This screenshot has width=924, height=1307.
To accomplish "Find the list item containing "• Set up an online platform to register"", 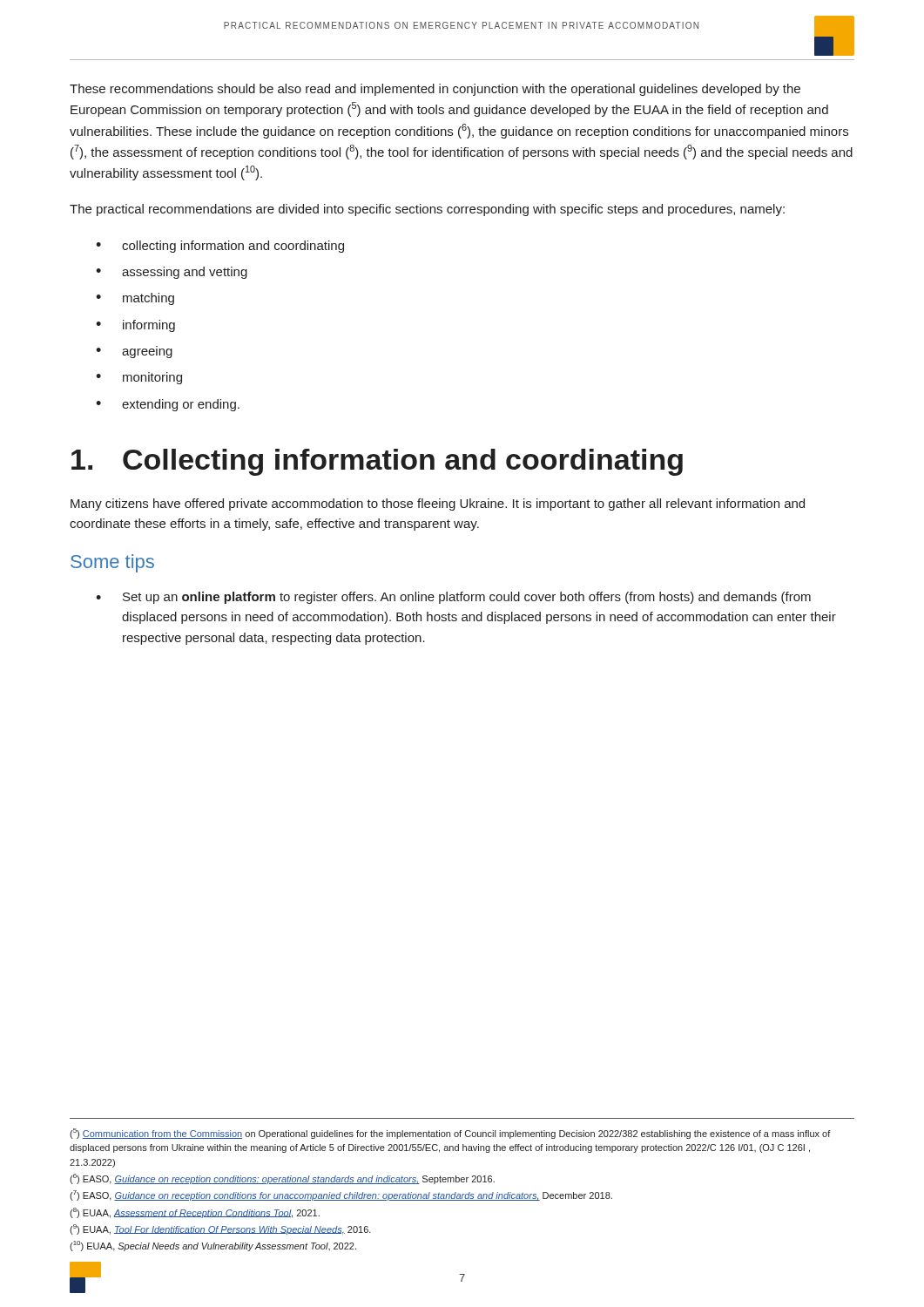I will [475, 617].
